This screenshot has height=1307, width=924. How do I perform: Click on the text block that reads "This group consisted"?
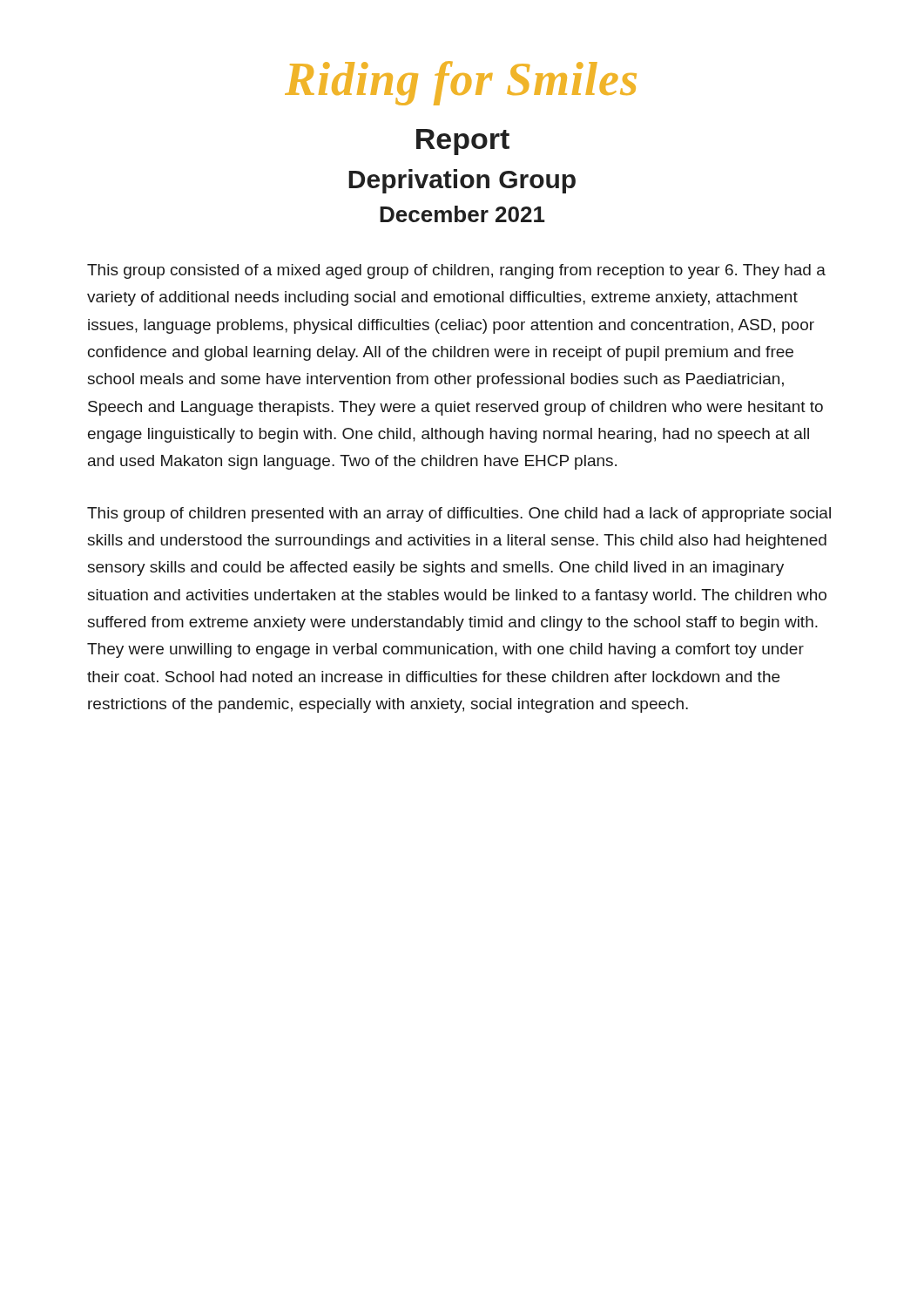[x=456, y=365]
